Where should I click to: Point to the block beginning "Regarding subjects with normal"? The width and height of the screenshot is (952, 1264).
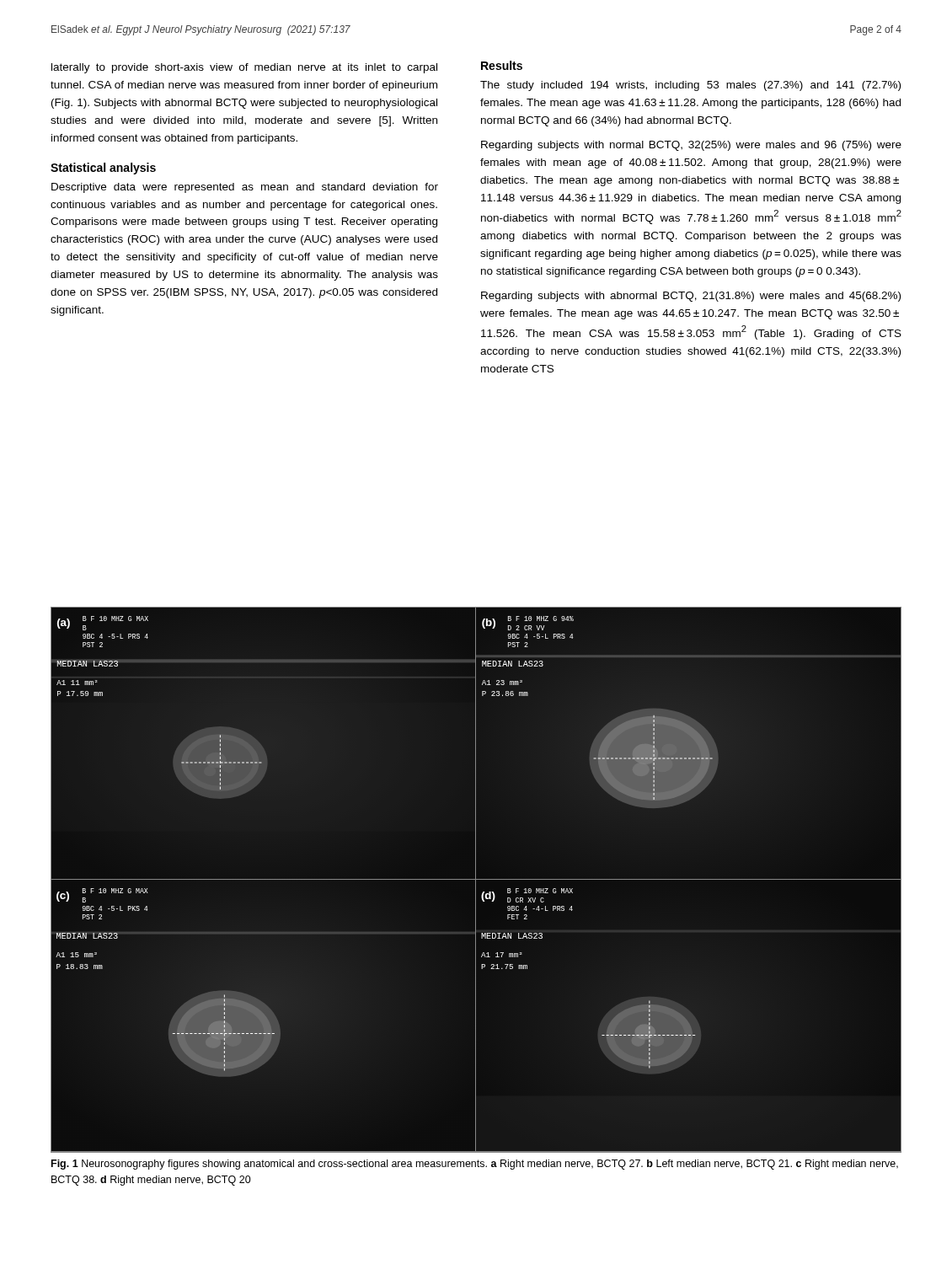tap(691, 207)
